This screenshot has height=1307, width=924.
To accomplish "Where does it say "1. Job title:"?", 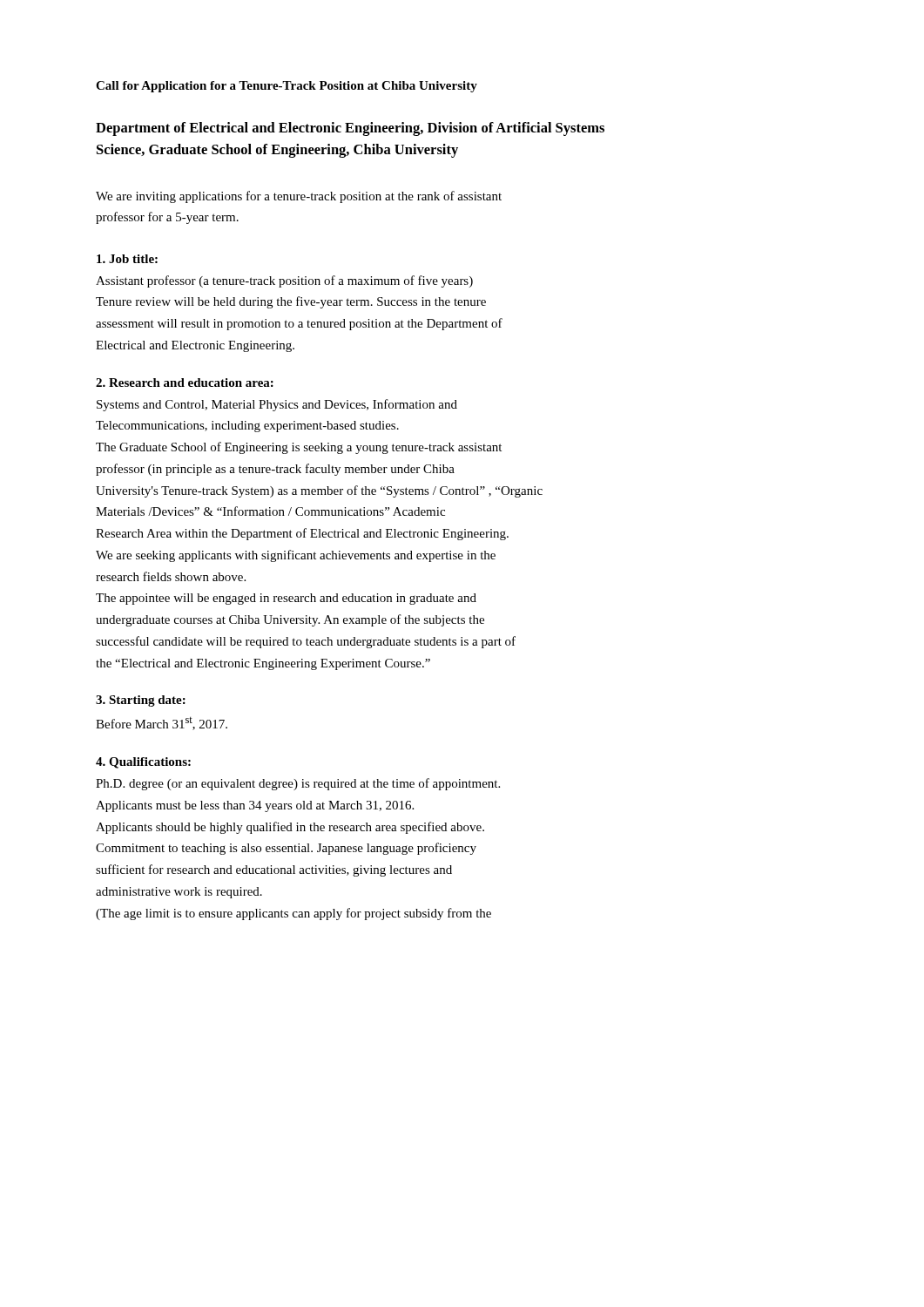I will (127, 258).
